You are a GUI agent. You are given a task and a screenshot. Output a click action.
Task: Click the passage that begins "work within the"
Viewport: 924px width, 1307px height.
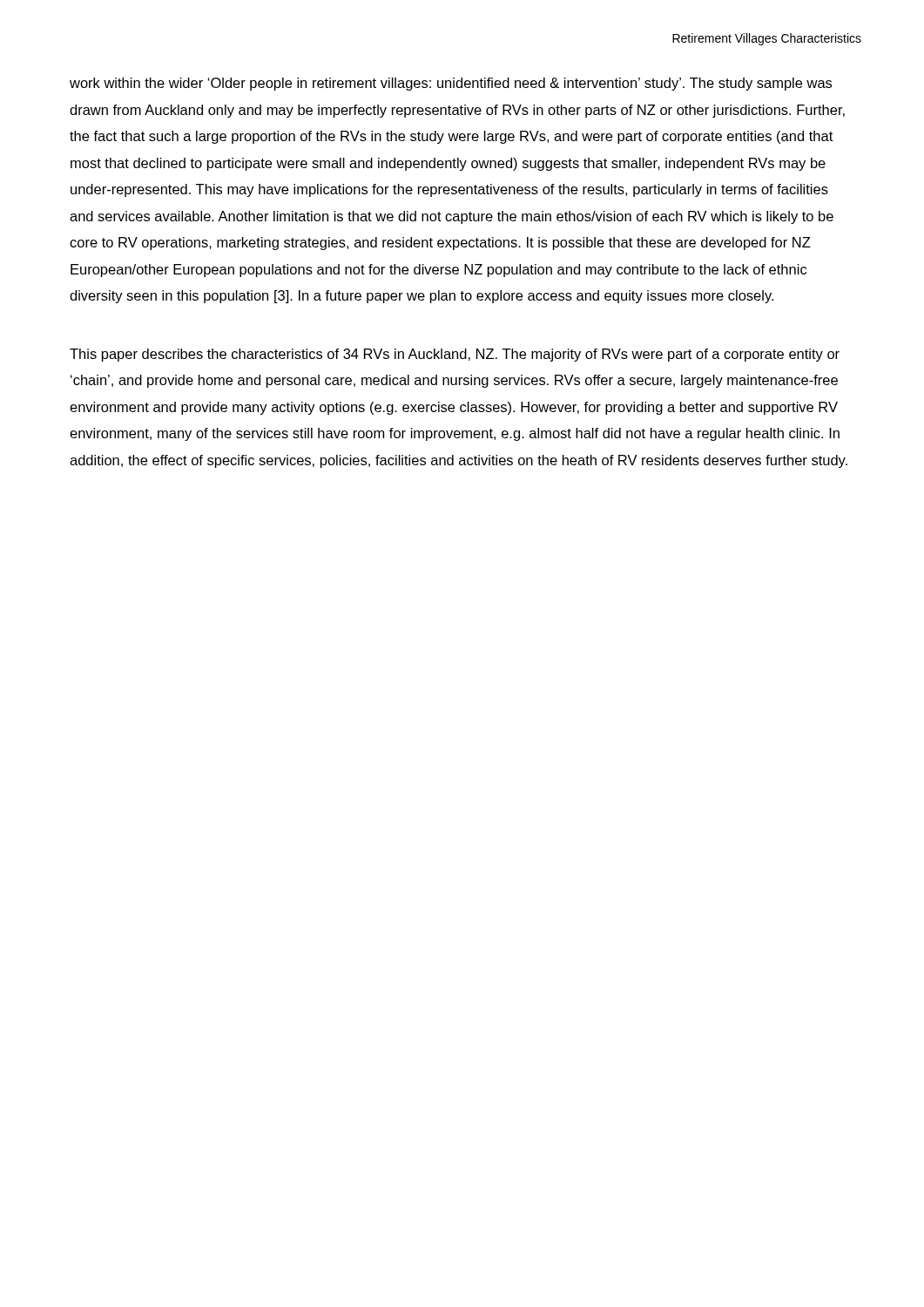point(458,189)
